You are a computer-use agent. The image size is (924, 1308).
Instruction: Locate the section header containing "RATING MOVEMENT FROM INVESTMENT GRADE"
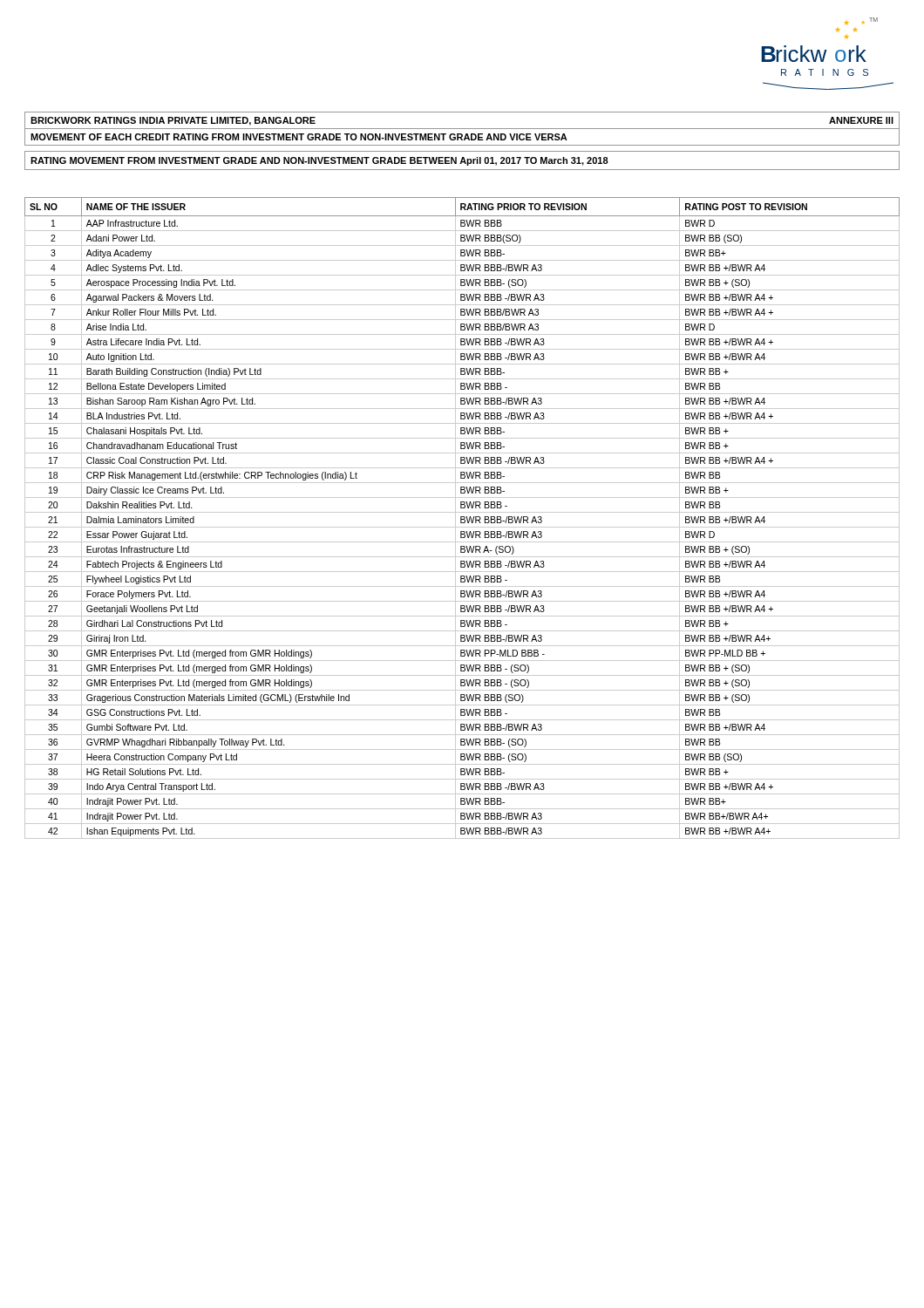[x=319, y=160]
